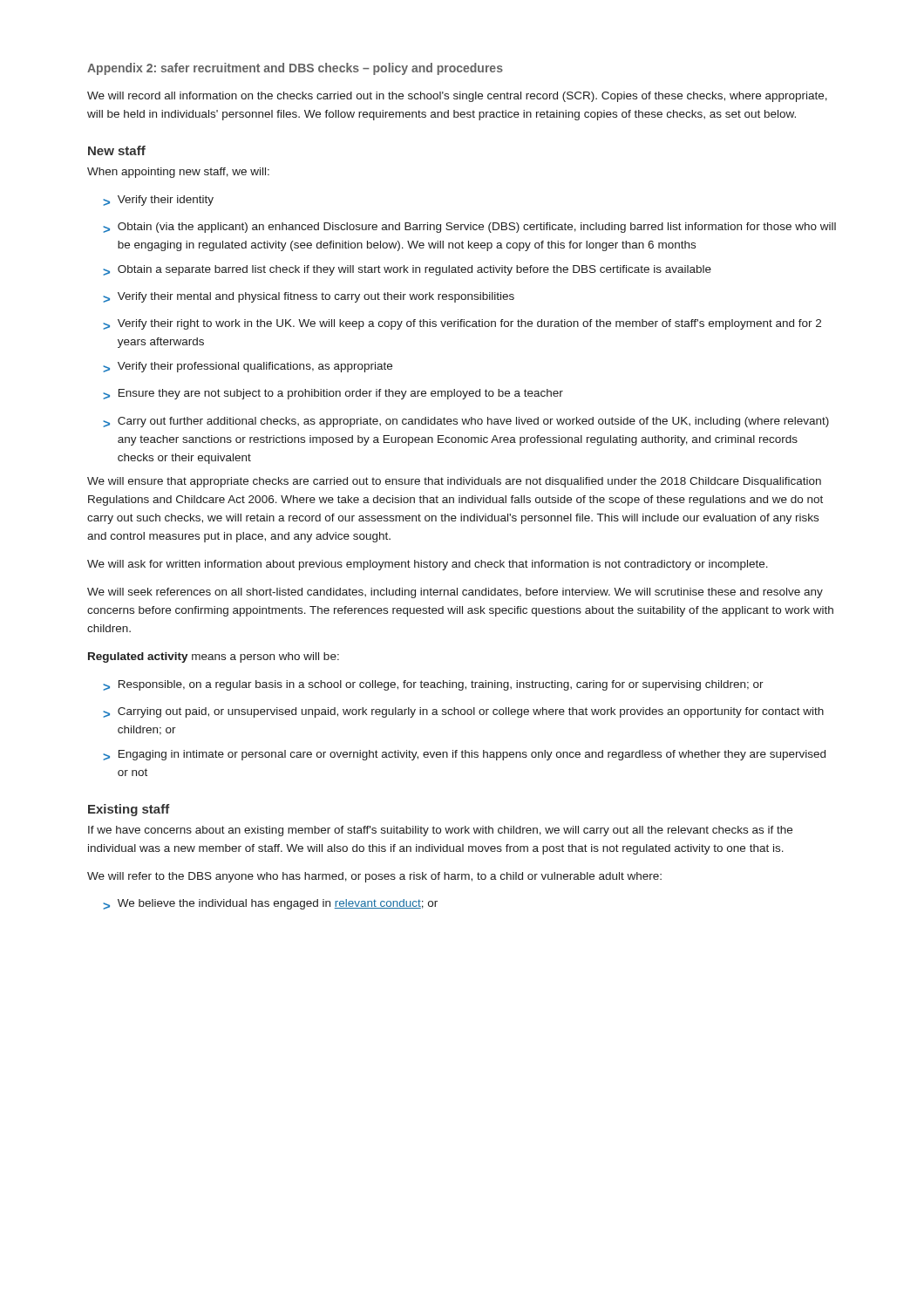The height and width of the screenshot is (1308, 924).
Task: Locate the region starting "New staff"
Action: click(x=116, y=150)
